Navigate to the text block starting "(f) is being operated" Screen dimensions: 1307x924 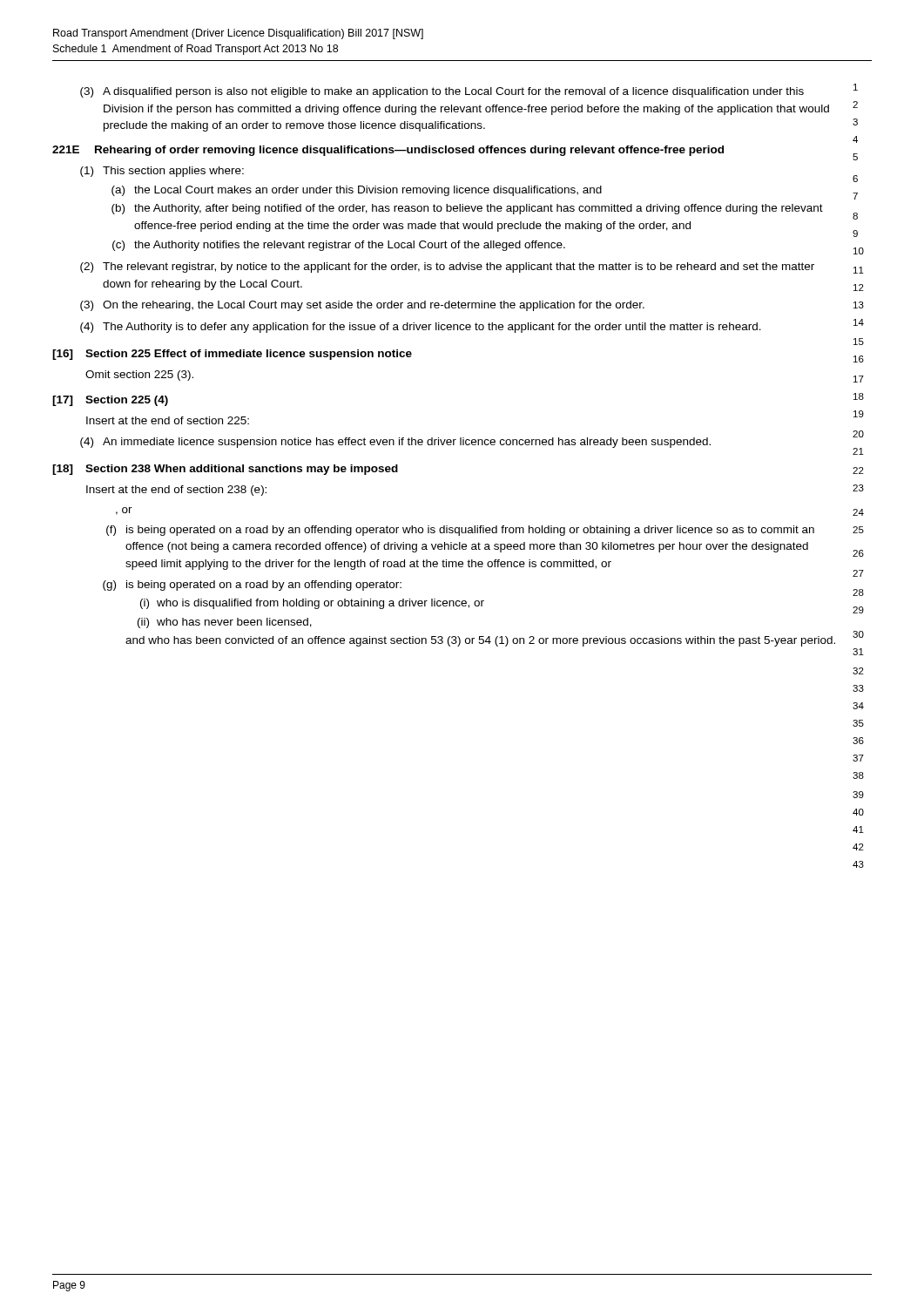[463, 546]
